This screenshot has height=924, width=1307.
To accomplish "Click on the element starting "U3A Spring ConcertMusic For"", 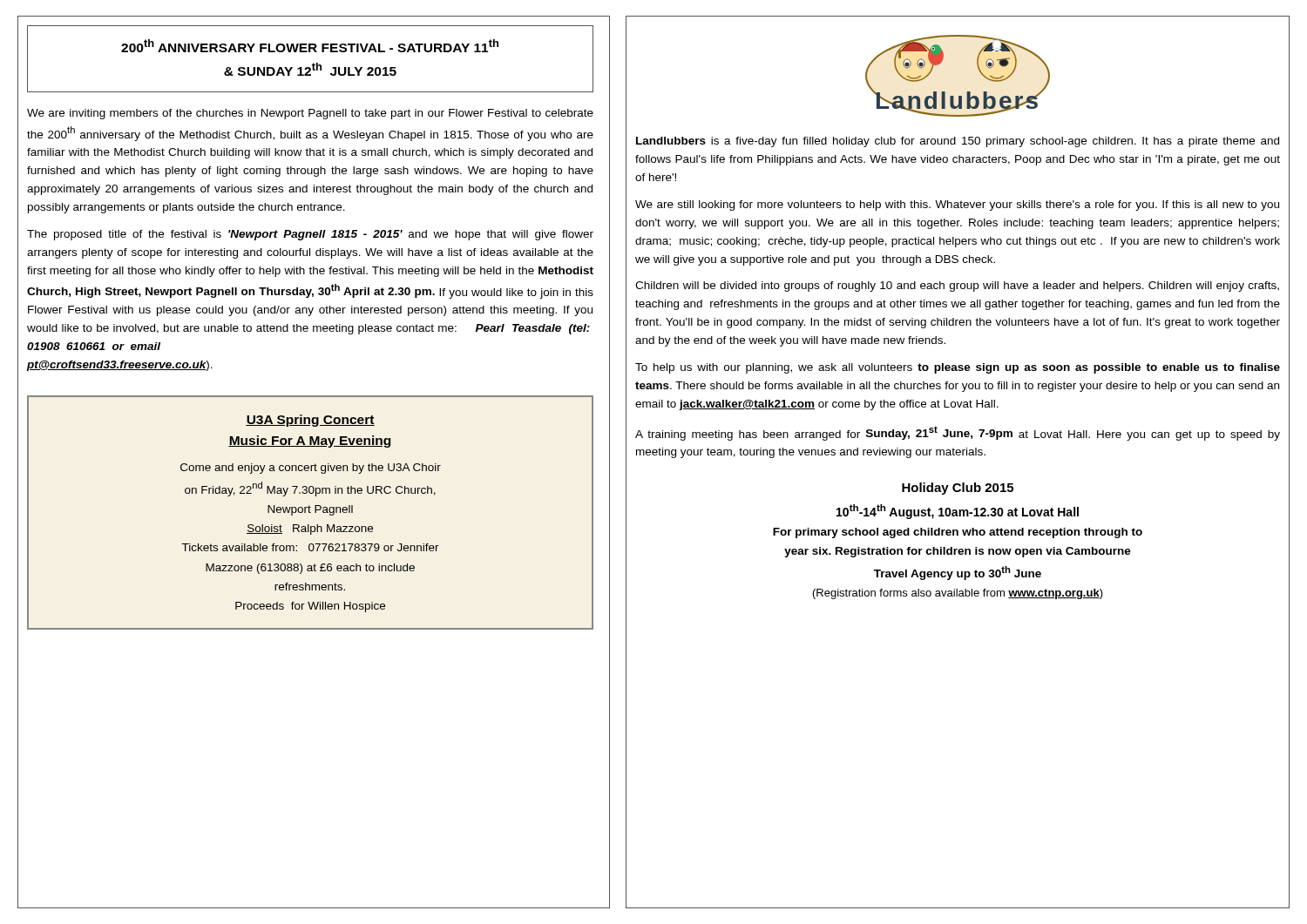I will (x=310, y=430).
